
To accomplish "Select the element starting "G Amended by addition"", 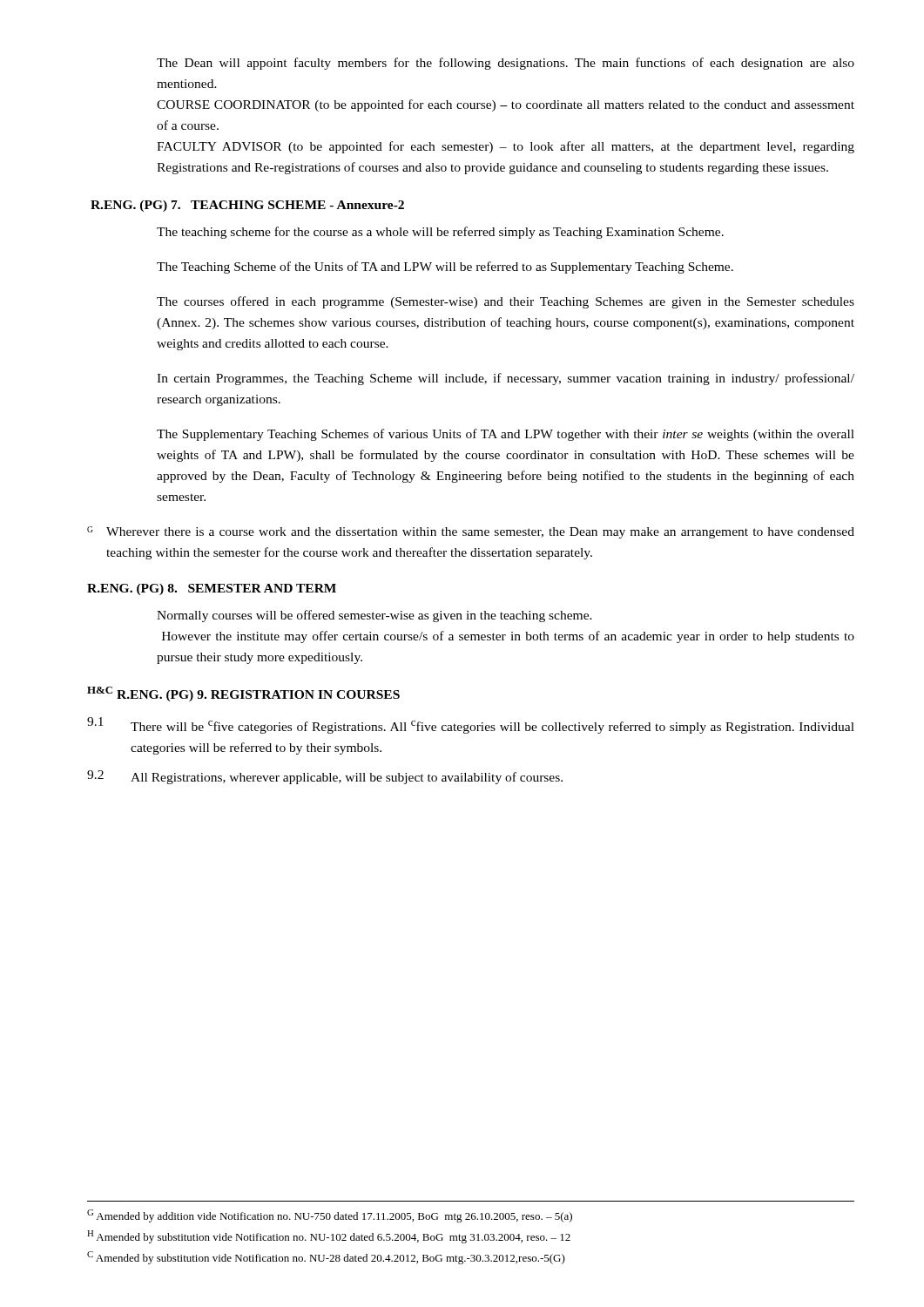I will pyautogui.click(x=330, y=1236).
